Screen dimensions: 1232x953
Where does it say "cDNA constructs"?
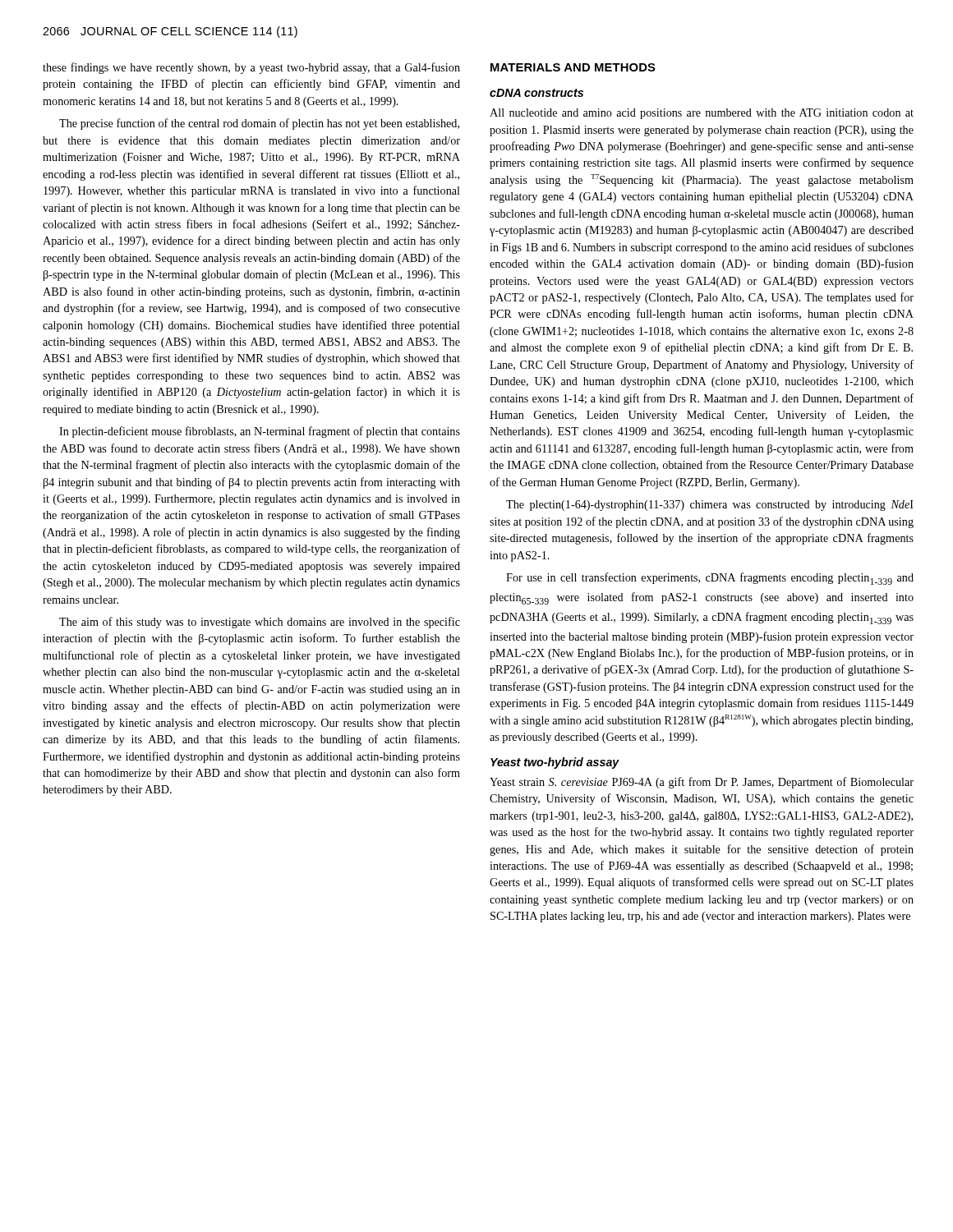(x=537, y=93)
